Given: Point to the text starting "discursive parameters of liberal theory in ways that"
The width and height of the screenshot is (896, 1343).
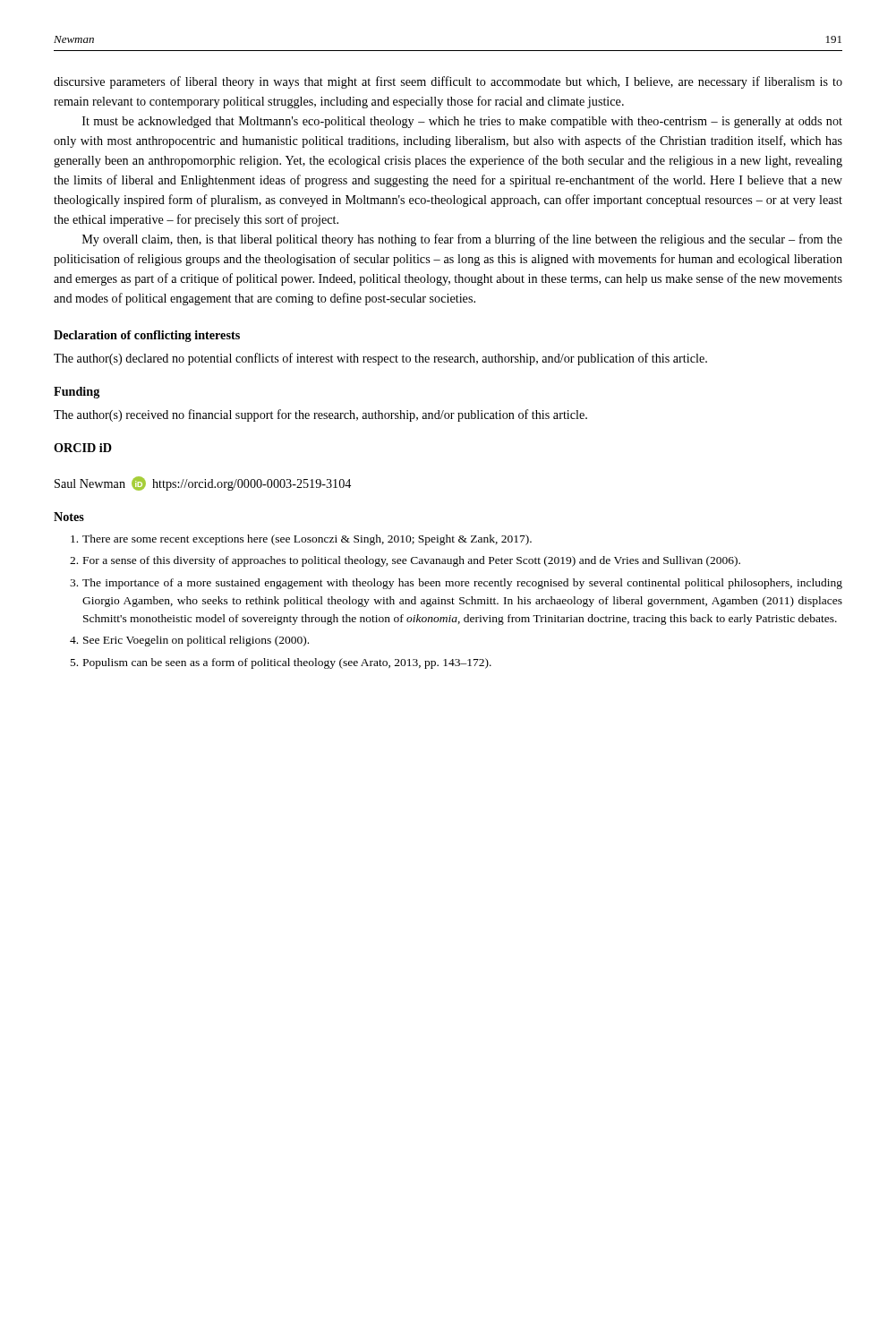Looking at the screenshot, I should coord(448,190).
